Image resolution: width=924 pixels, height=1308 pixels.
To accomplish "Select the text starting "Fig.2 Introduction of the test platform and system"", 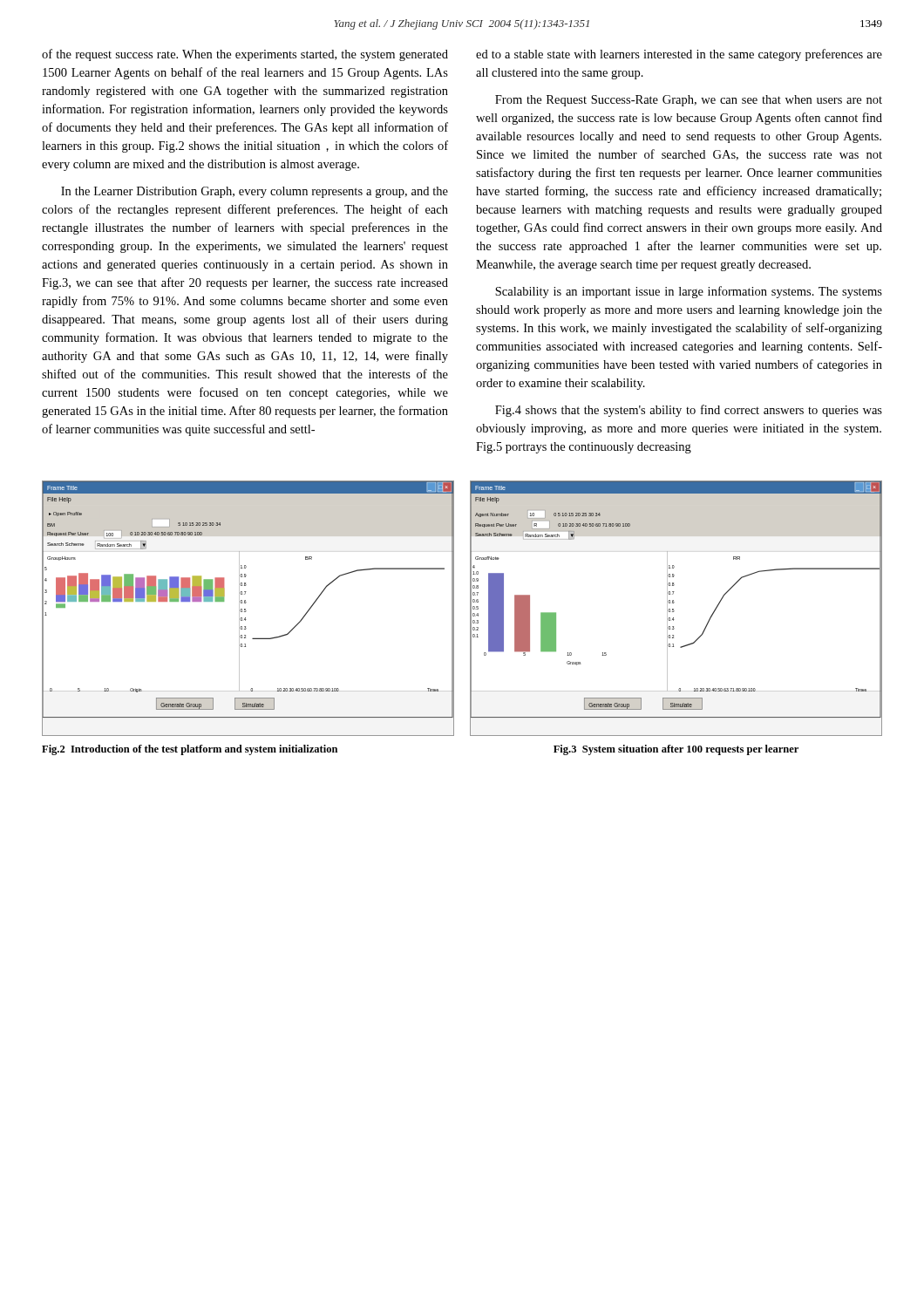I will click(x=190, y=749).
